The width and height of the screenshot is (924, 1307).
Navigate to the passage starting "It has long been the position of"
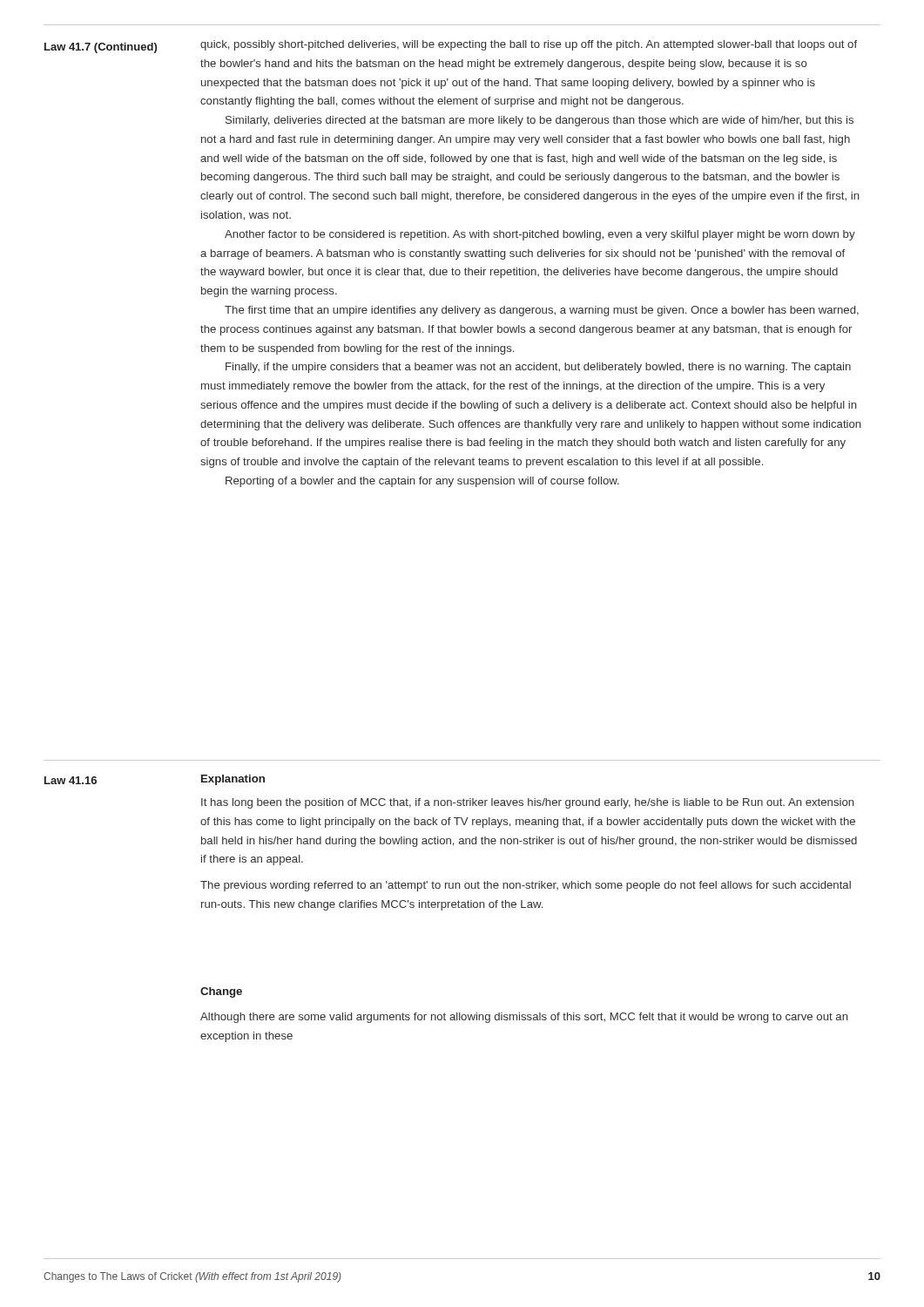click(532, 853)
